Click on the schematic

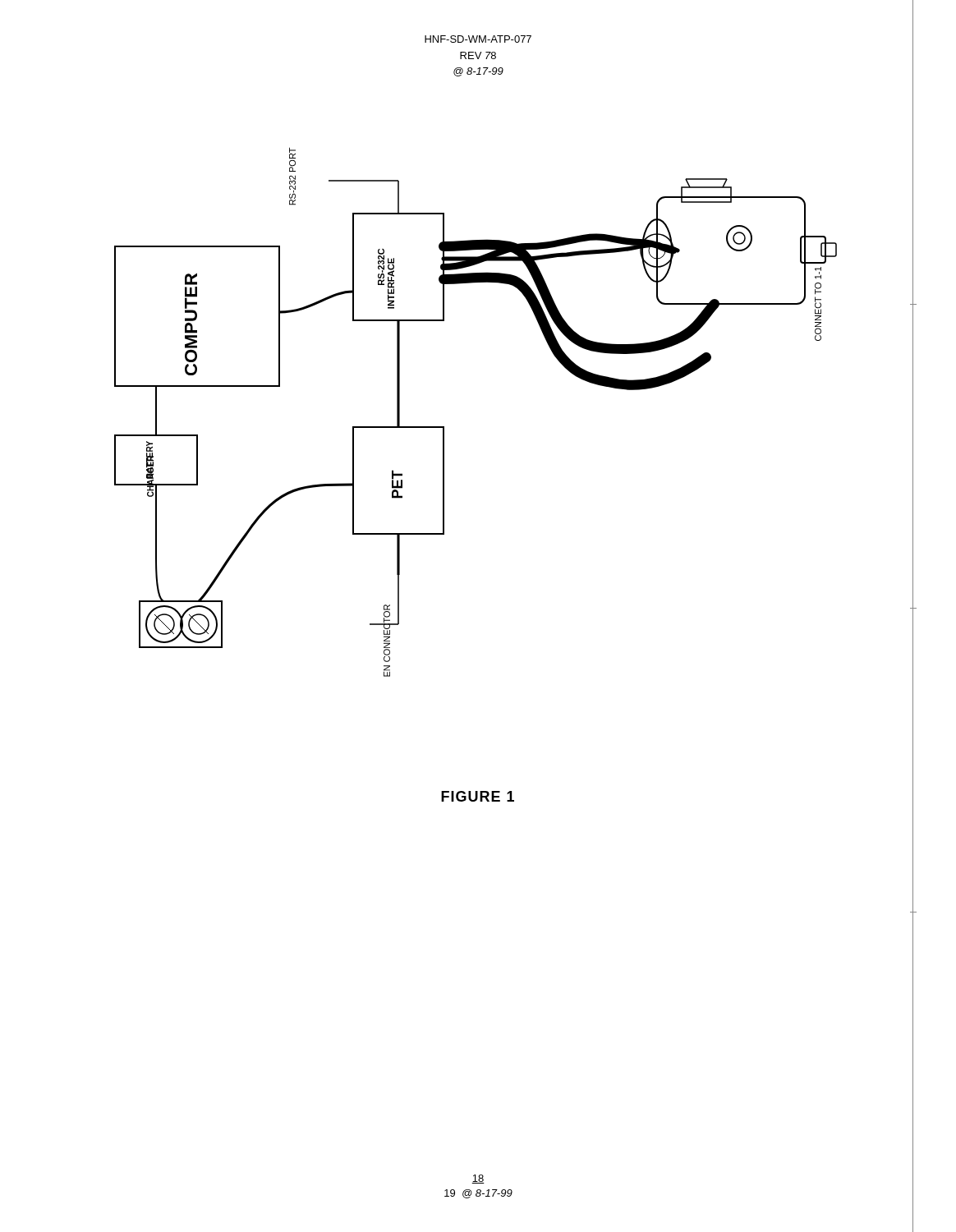click(x=478, y=435)
